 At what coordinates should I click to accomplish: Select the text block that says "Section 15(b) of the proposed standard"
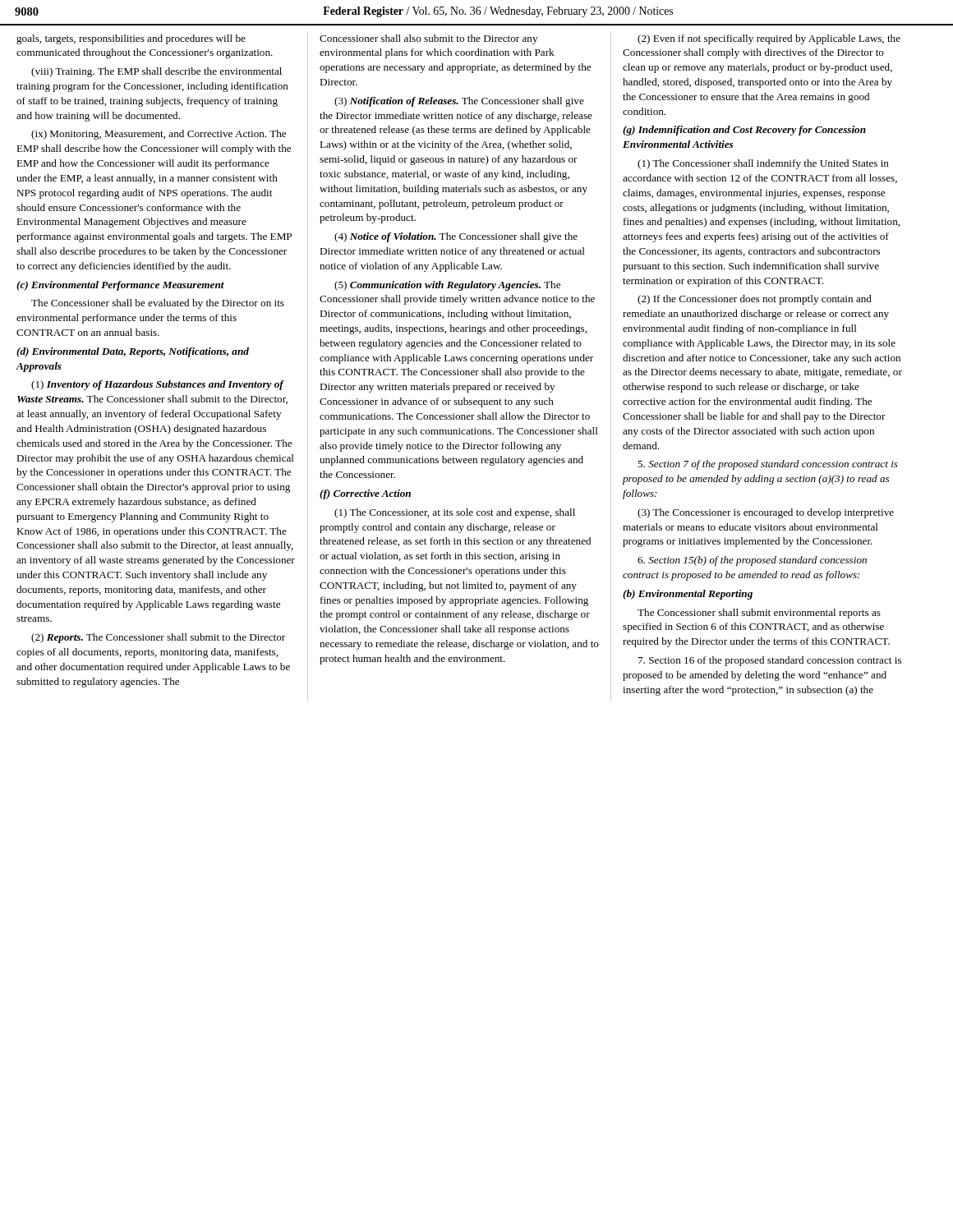[762, 568]
